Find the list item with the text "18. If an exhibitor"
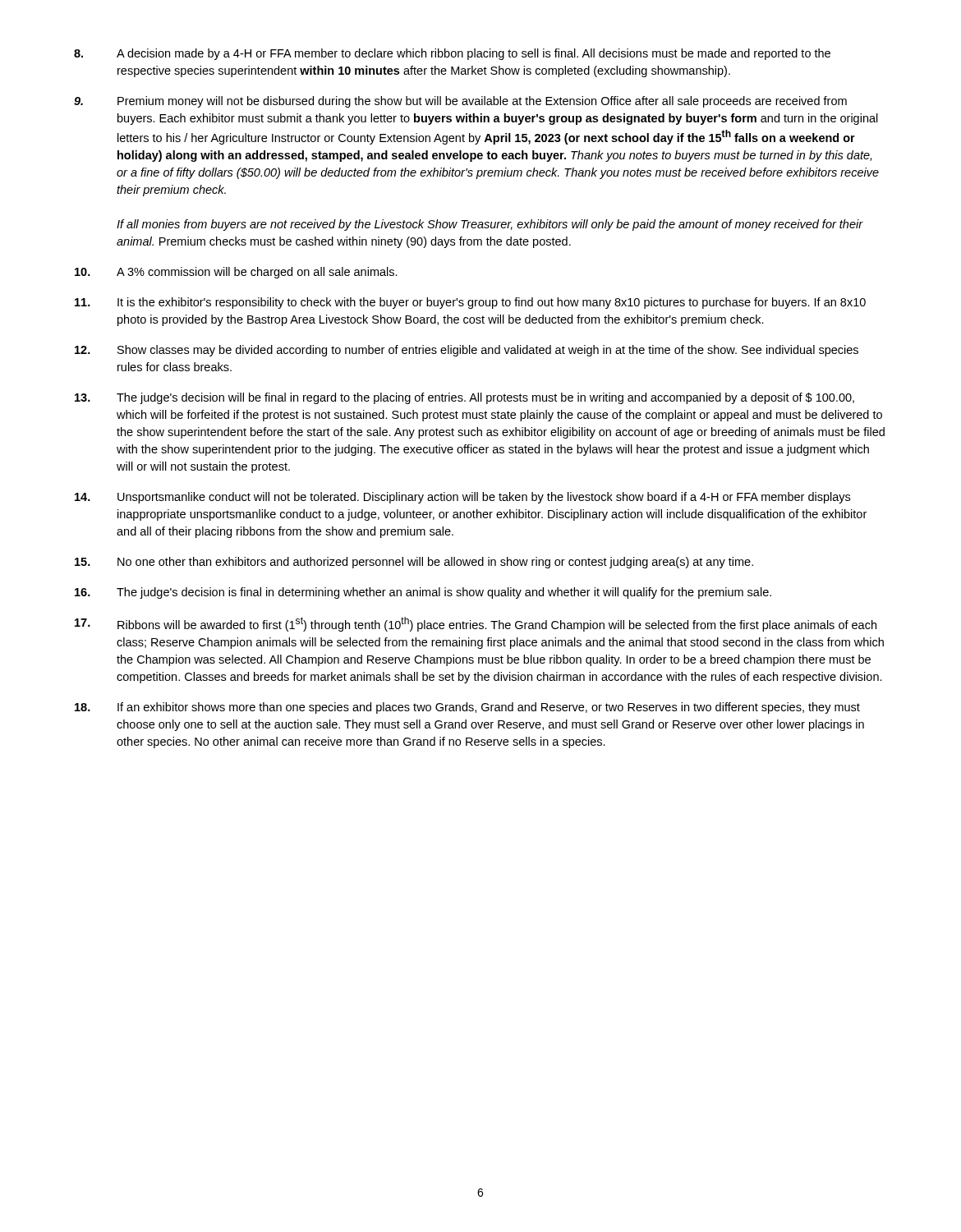The width and height of the screenshot is (961, 1232). point(480,725)
